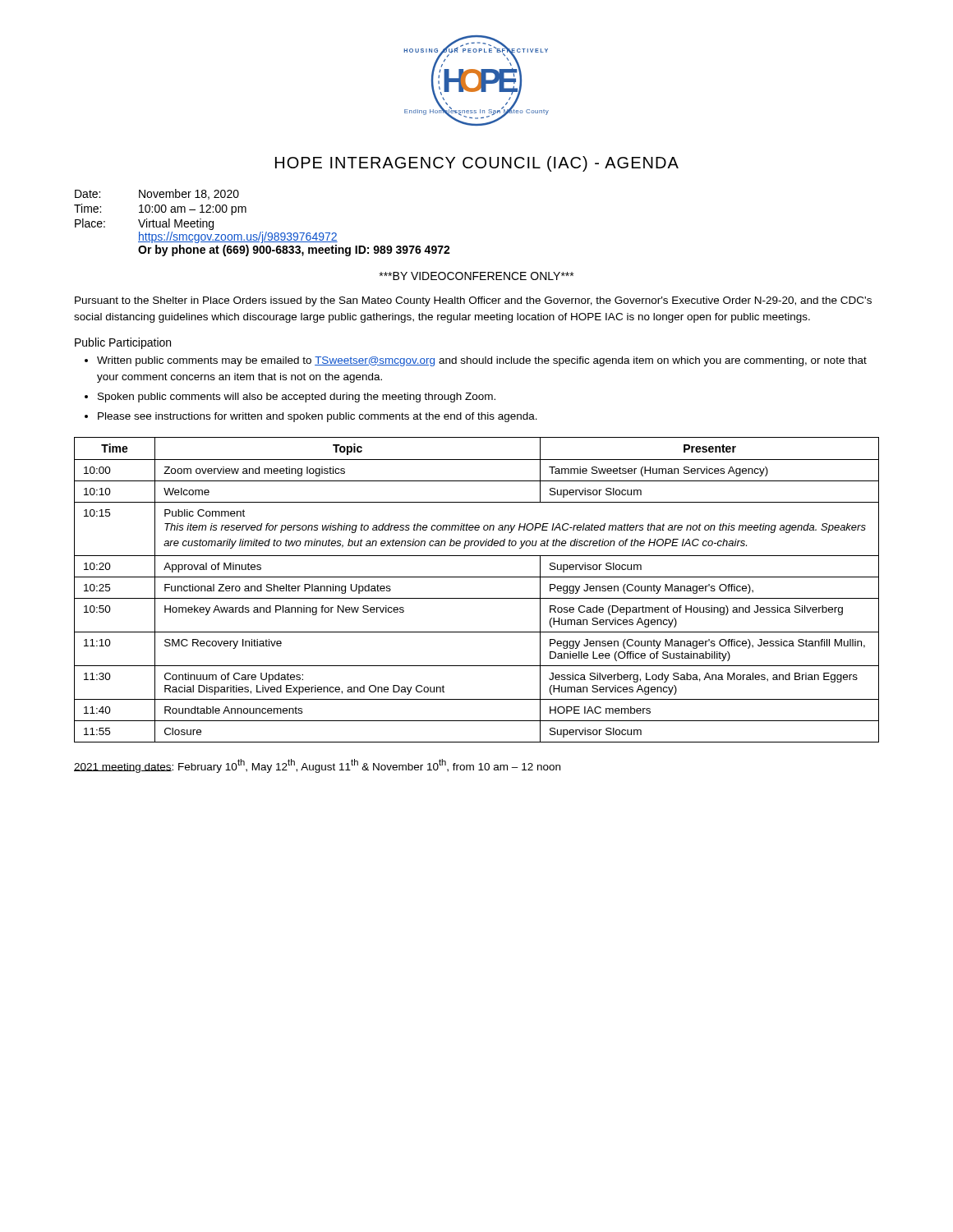953x1232 pixels.
Task: Click on the table containing "Supervisor Slocum"
Action: point(476,589)
